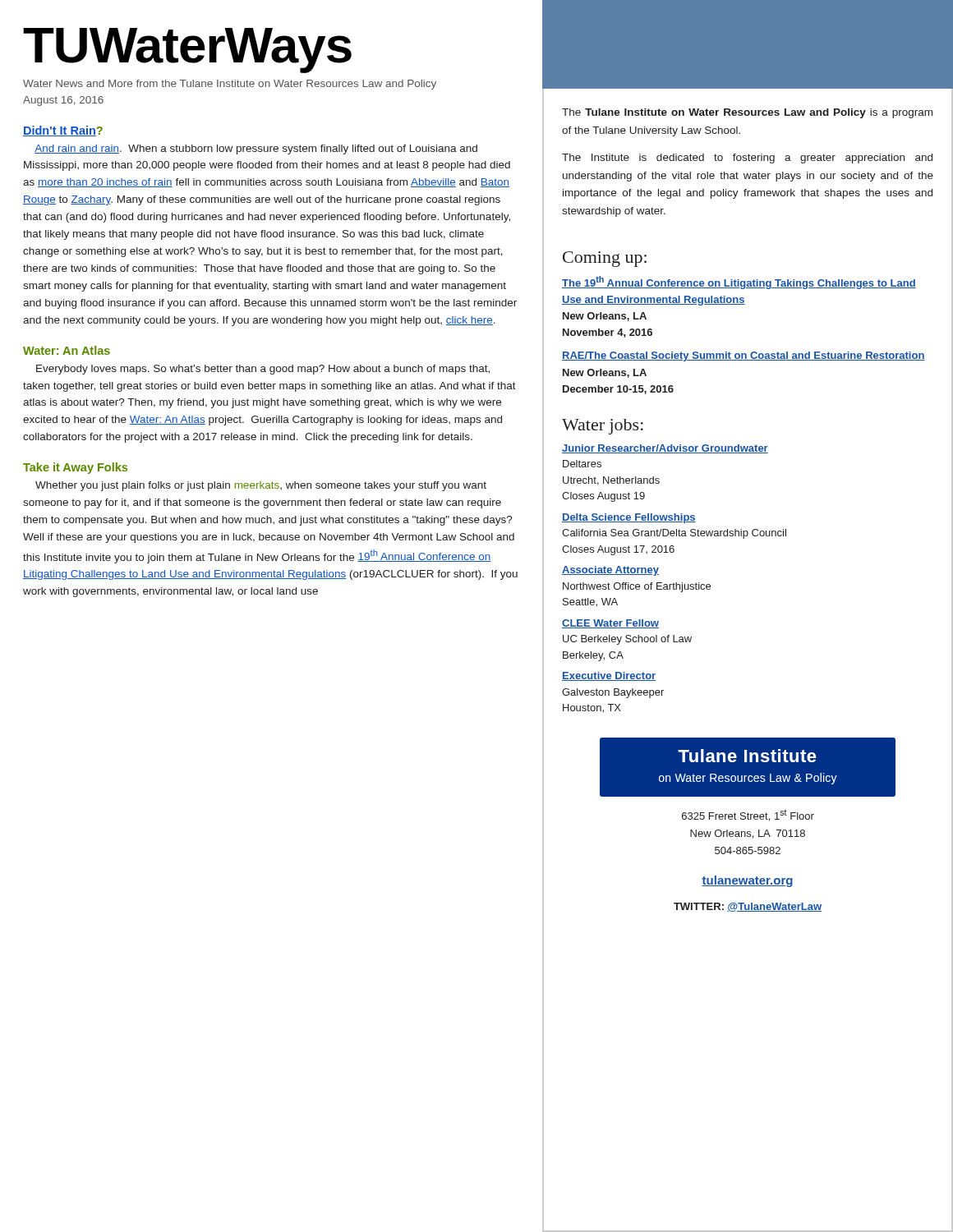Screen dimensions: 1232x953
Task: Point to the element starting "CLEE Water Fellow UC Berkeley"
Action: coord(610,624)
